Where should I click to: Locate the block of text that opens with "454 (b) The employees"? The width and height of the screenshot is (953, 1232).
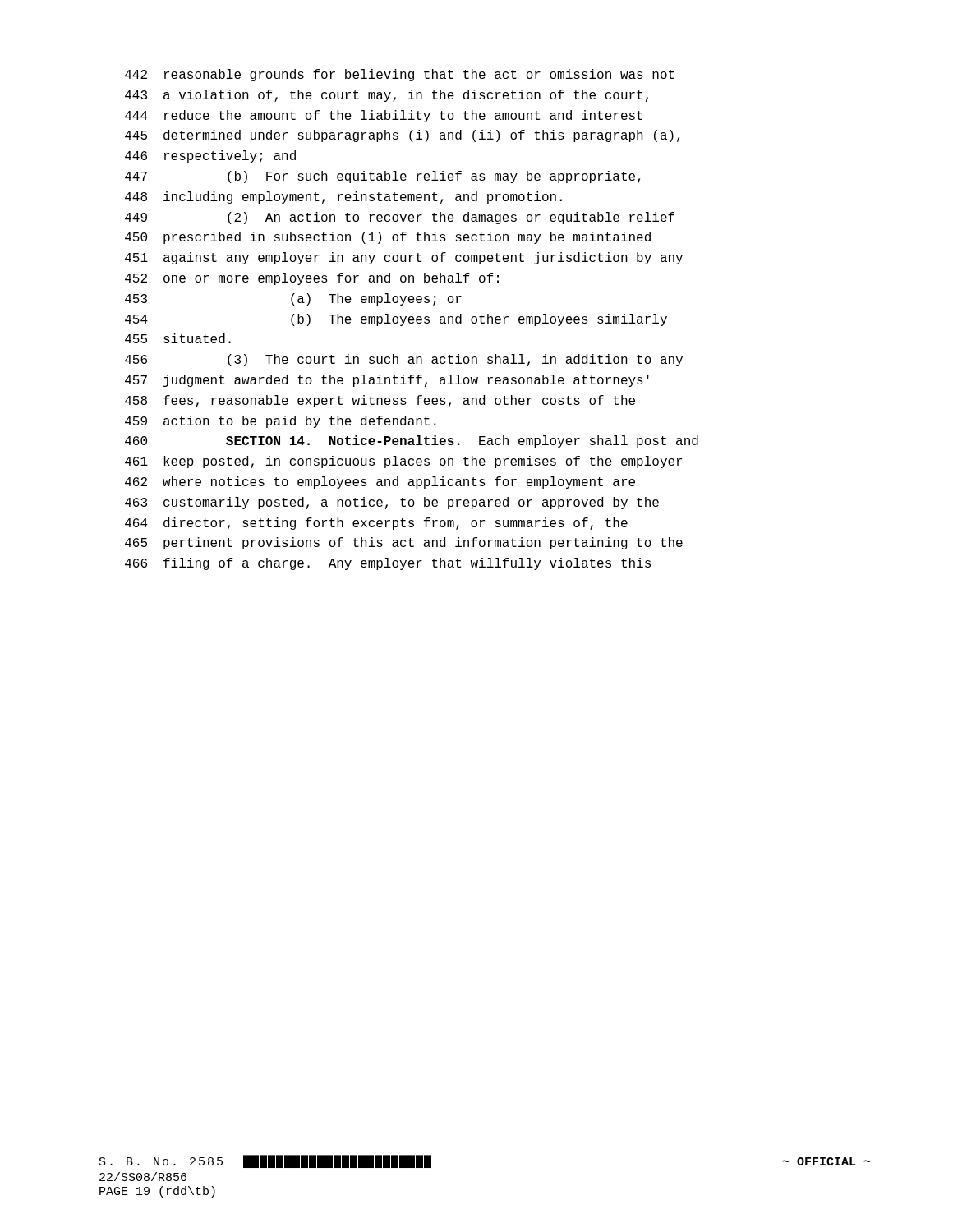pos(485,330)
